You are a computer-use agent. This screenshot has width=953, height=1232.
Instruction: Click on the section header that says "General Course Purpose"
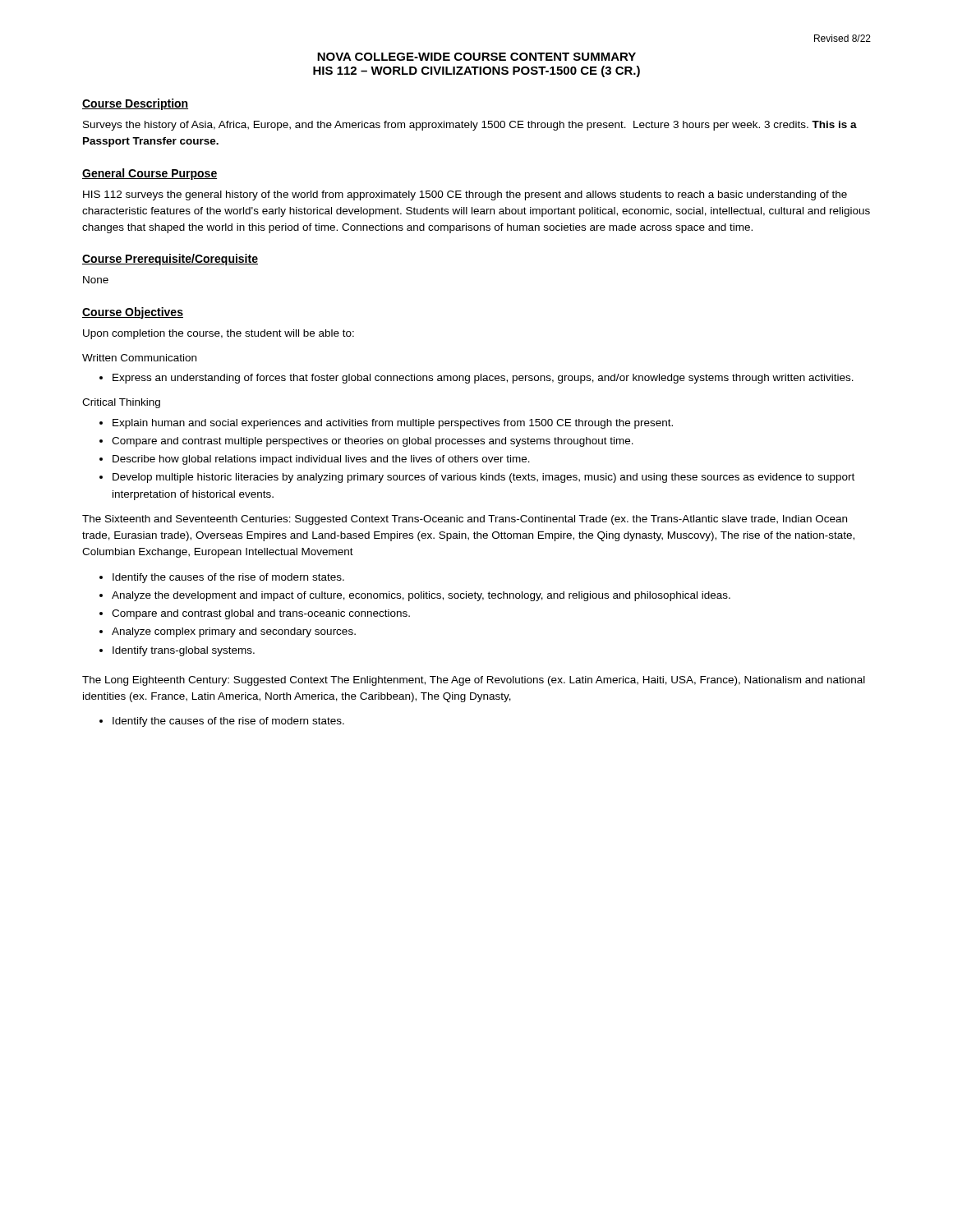[x=150, y=173]
